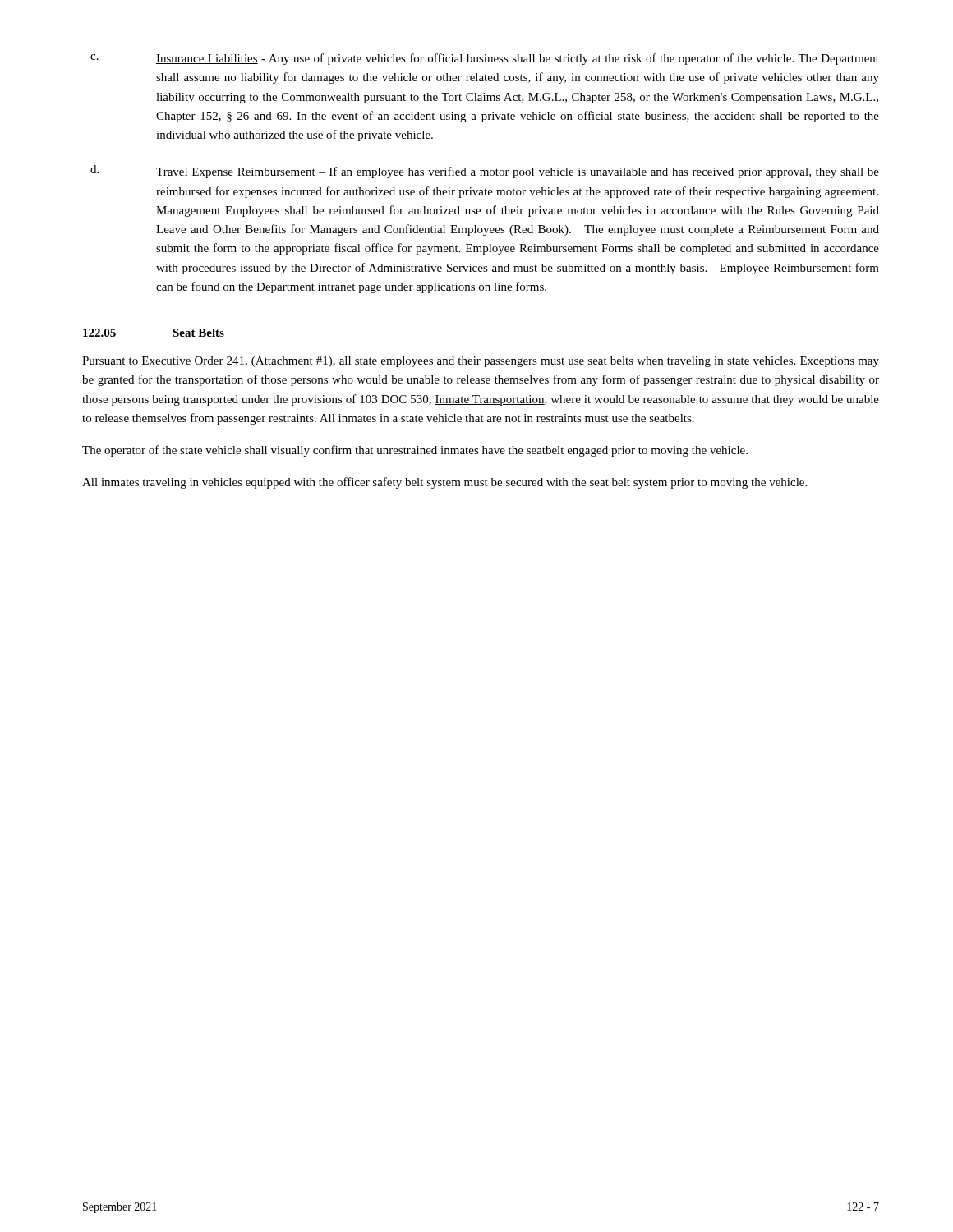The image size is (953, 1232).
Task: Locate the block of text that opens with "All inmates traveling"
Action: [x=445, y=482]
